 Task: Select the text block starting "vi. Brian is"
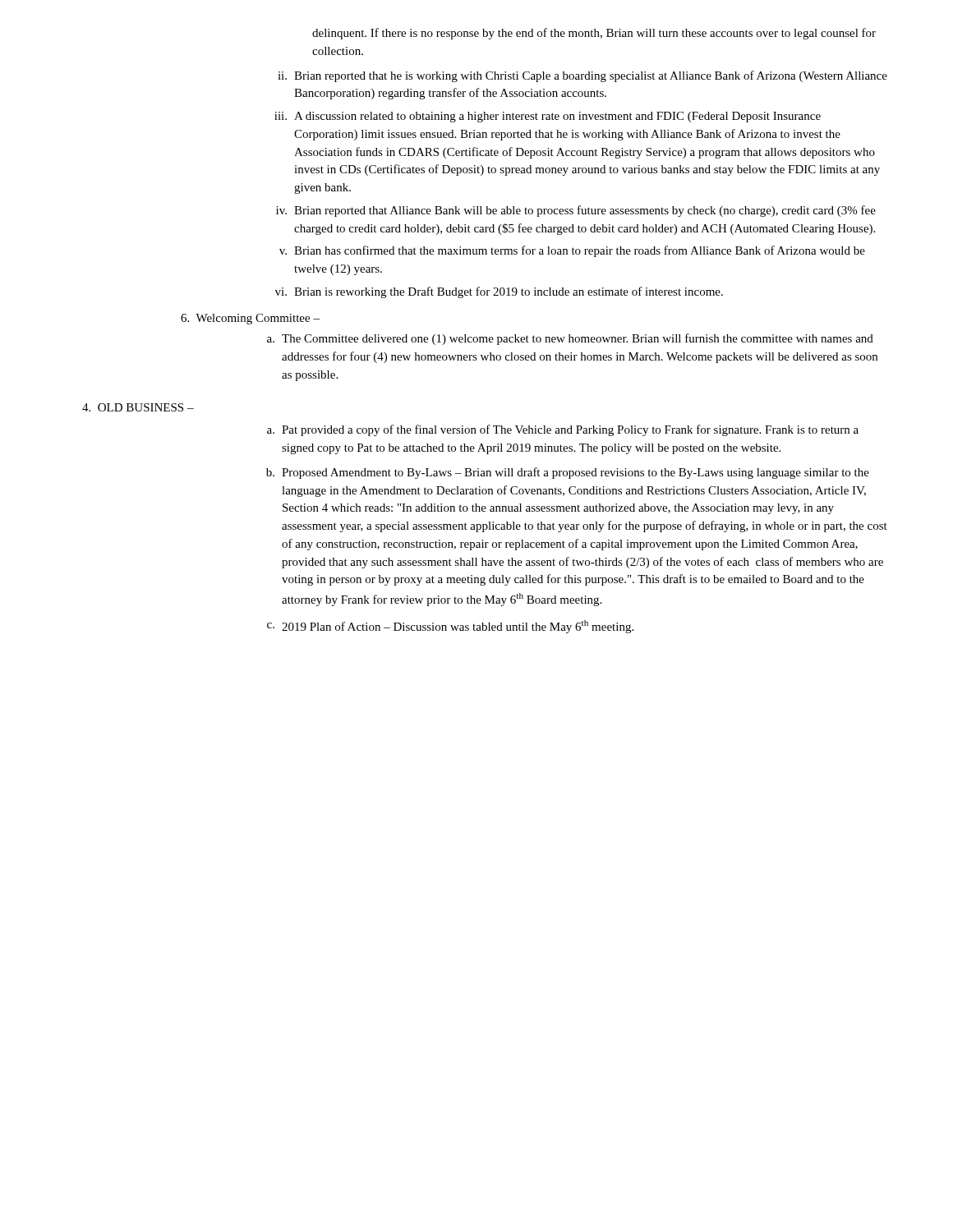point(567,292)
